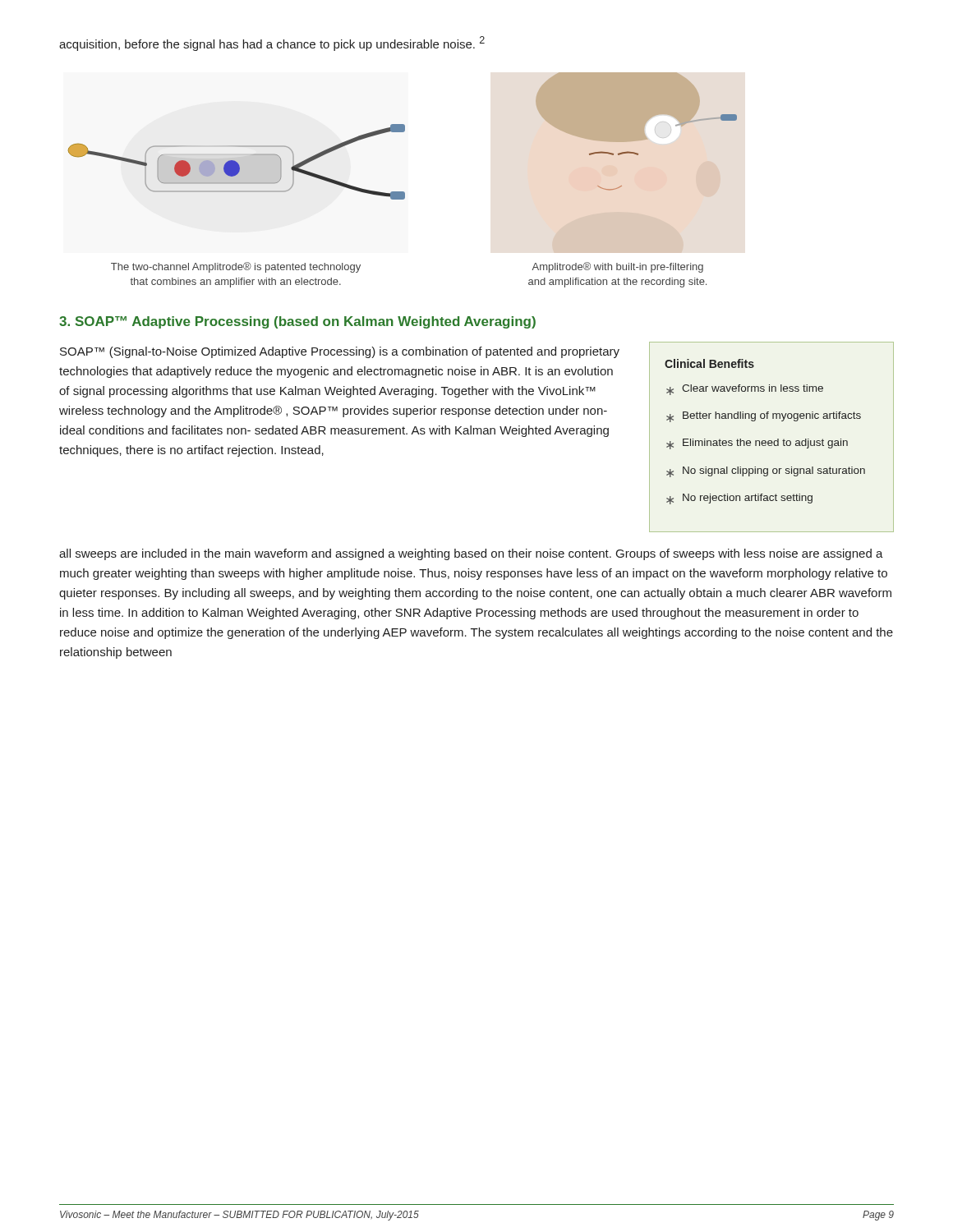
Task: Find the block on this page that starts "∗ No rejection"
Action: [x=739, y=500]
